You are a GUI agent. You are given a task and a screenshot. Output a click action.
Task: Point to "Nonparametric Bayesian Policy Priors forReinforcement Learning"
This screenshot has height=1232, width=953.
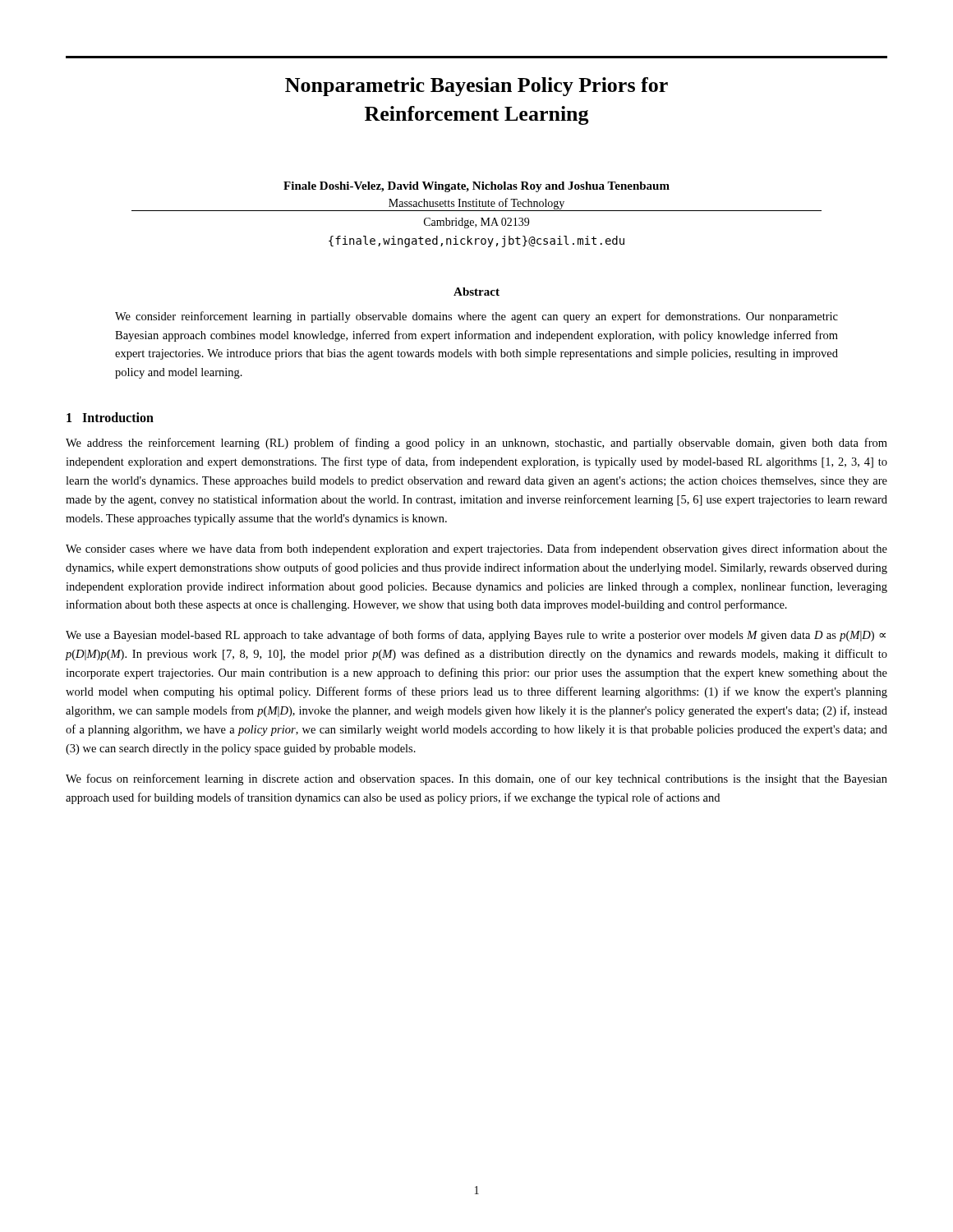pyautogui.click(x=476, y=99)
